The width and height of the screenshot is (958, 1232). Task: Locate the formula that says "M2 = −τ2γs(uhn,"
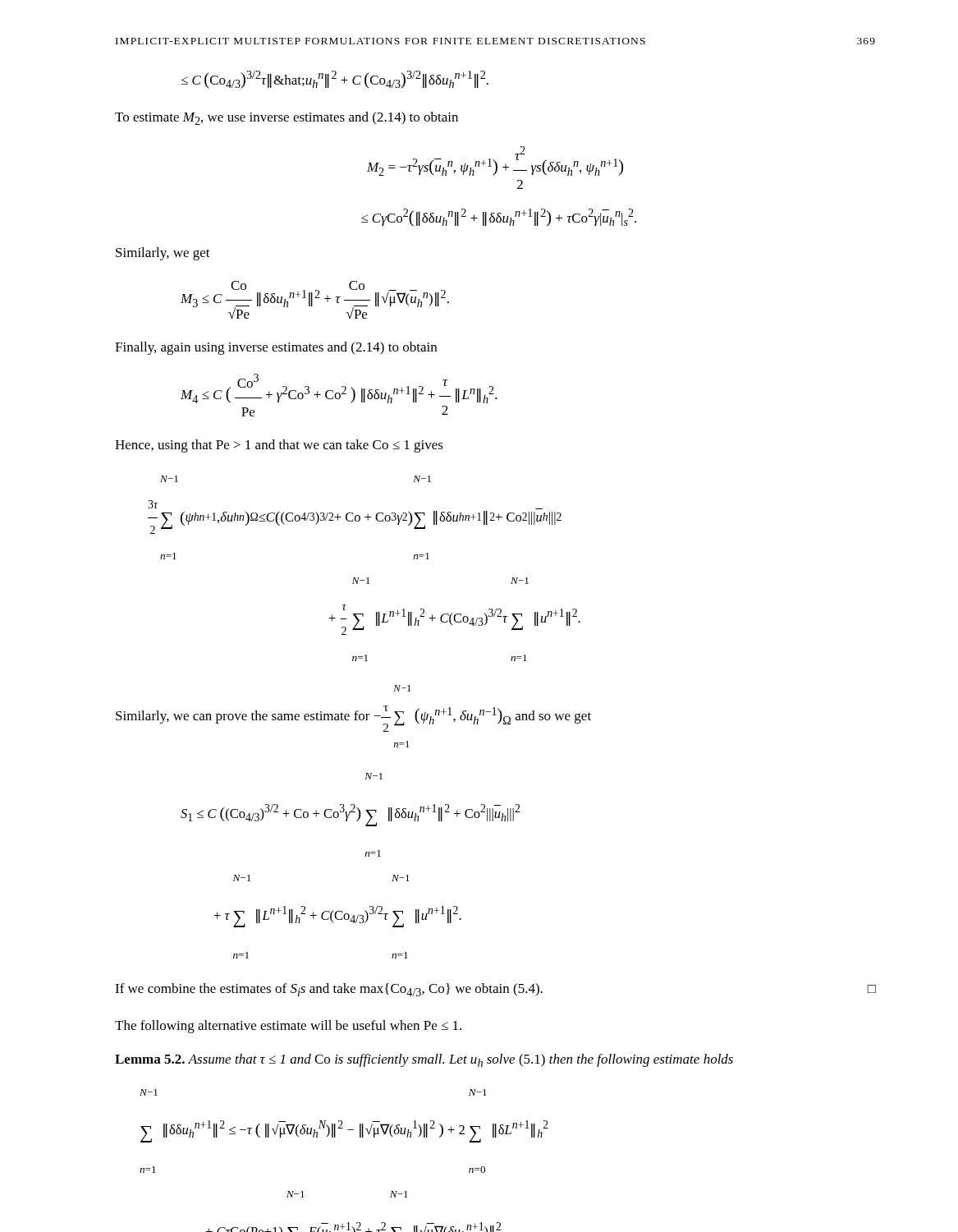click(x=495, y=186)
